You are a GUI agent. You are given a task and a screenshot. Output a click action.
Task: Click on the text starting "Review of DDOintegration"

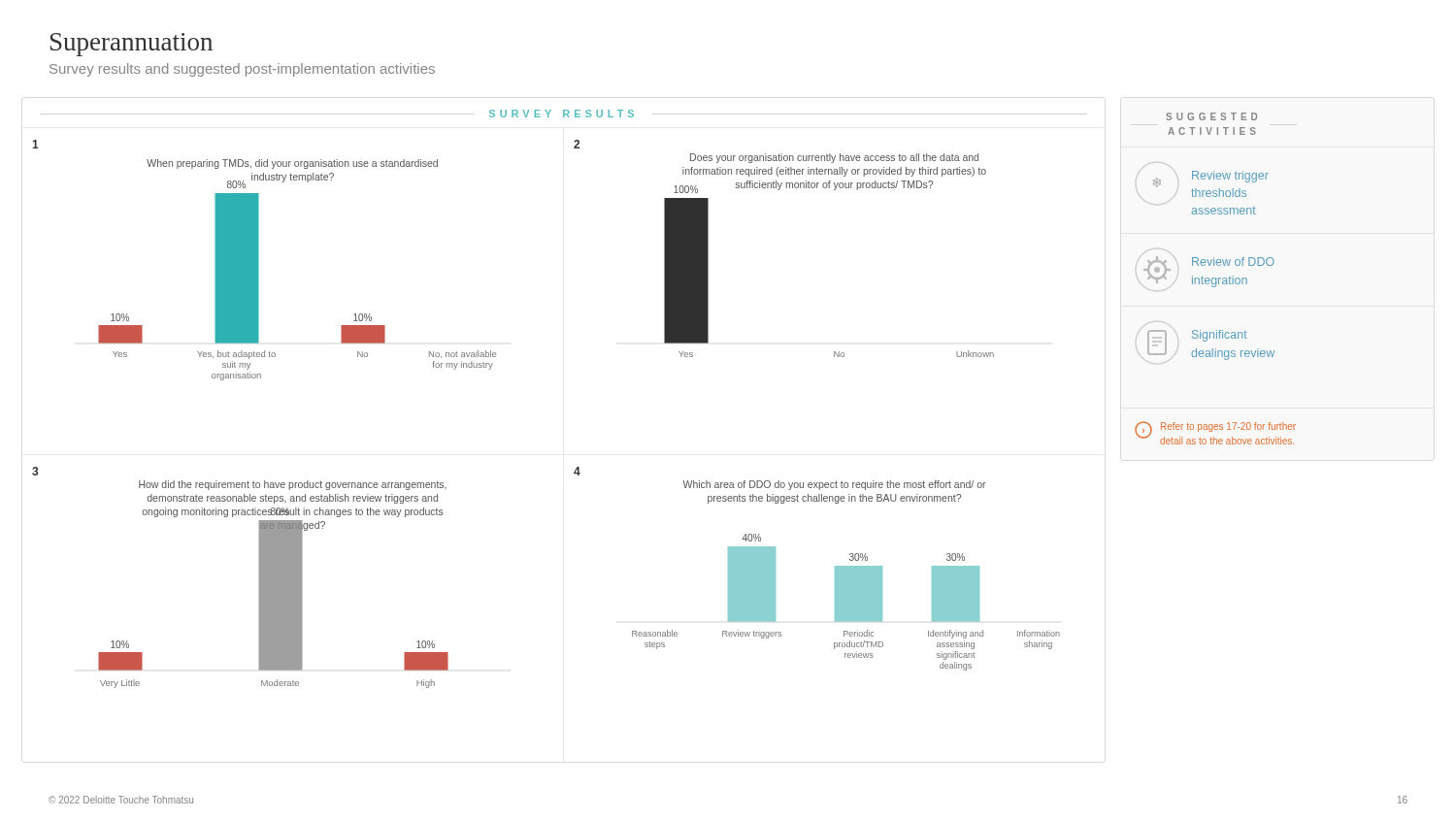coord(1233,271)
